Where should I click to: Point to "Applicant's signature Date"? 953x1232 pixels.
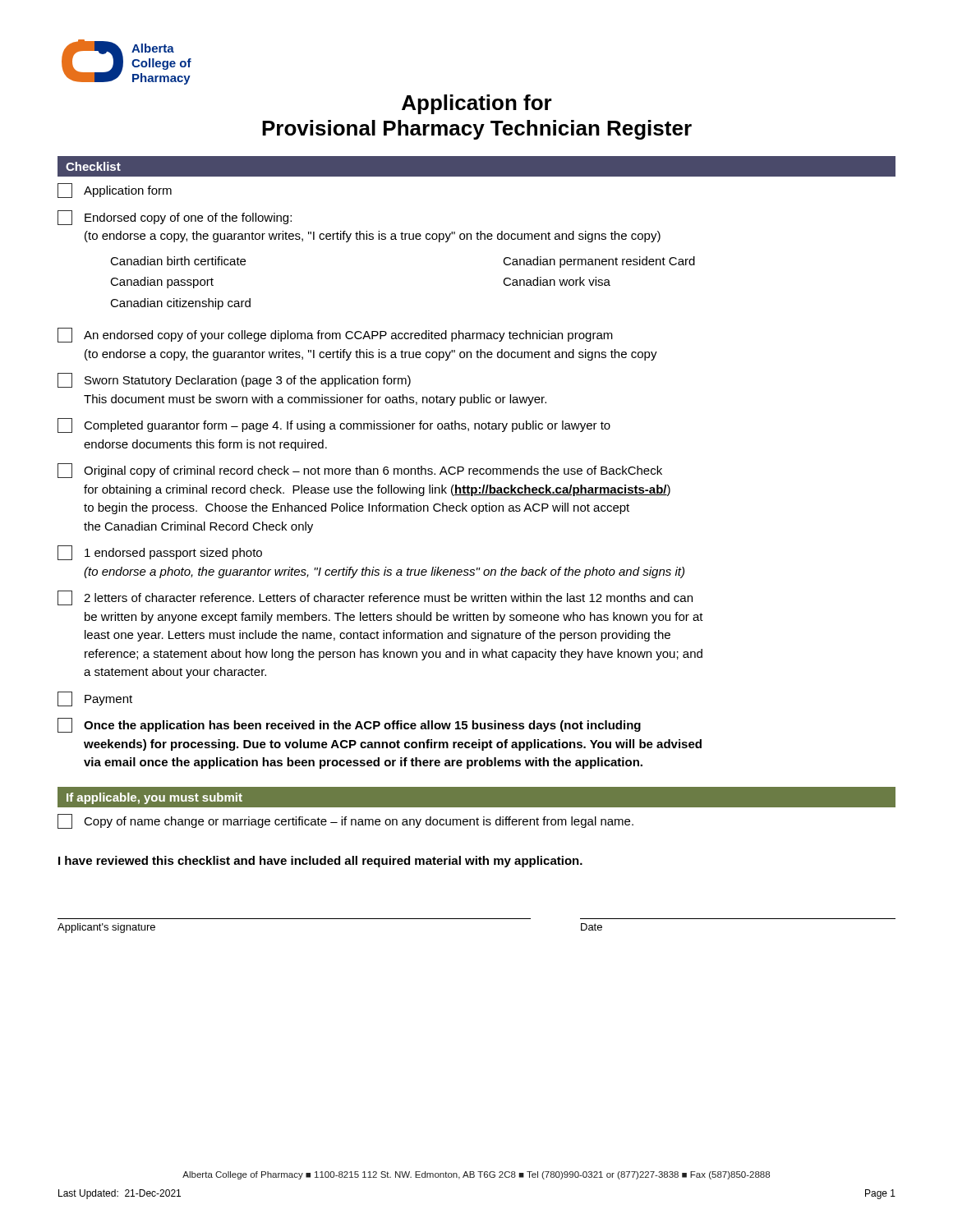pos(476,917)
